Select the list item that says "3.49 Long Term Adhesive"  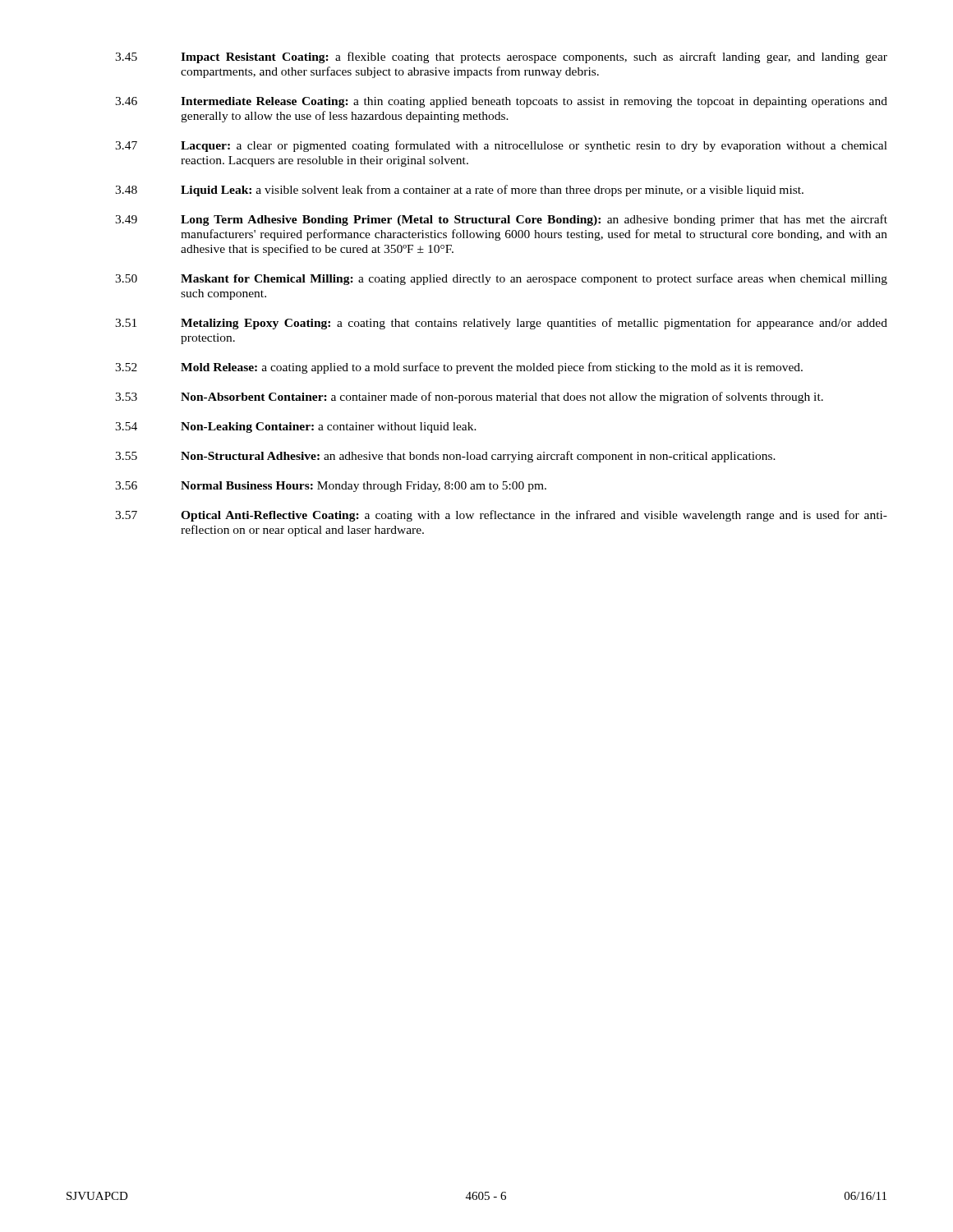[501, 234]
